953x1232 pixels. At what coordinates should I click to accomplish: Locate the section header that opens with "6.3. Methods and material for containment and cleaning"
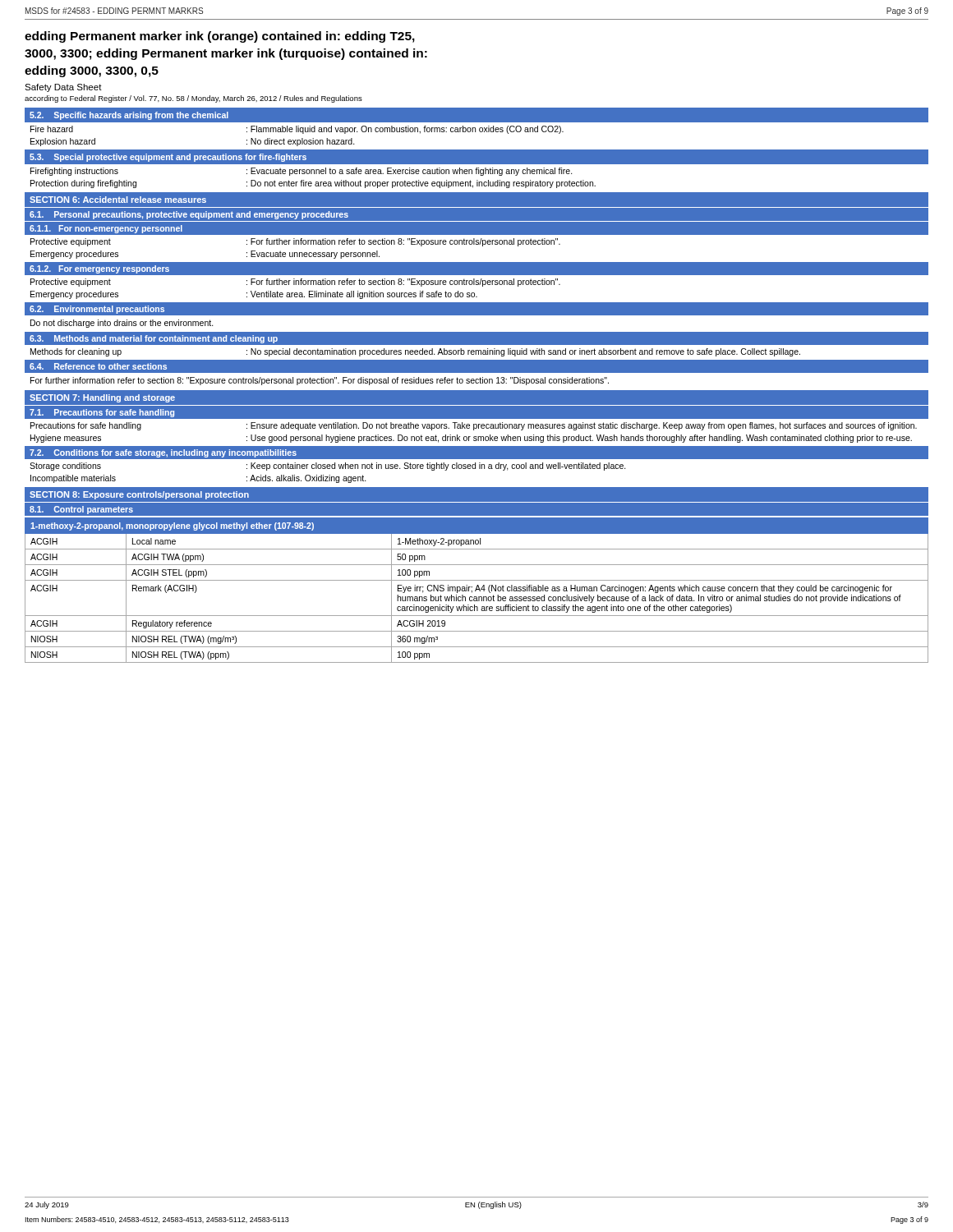coord(154,338)
